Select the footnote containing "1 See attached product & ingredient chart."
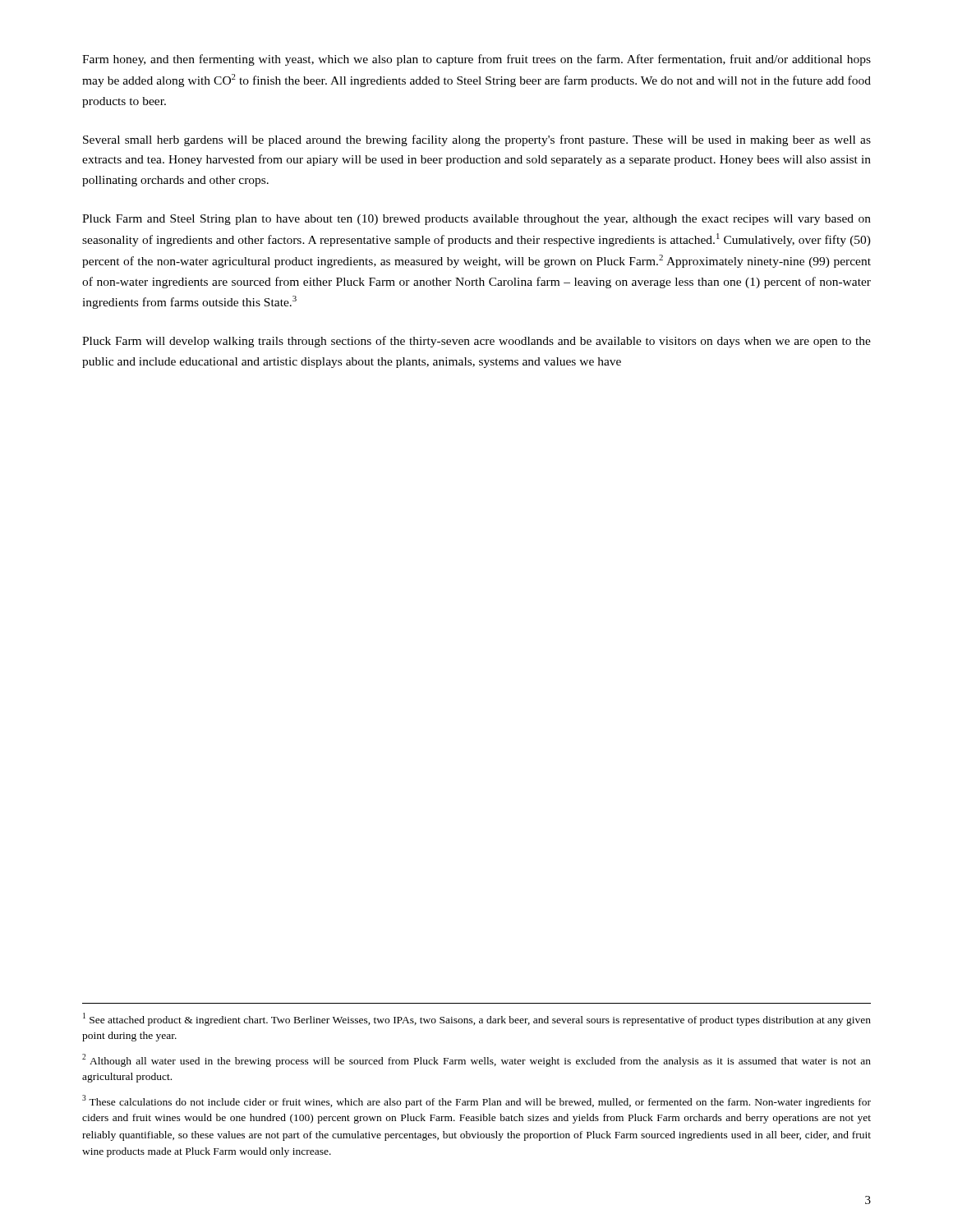The height and width of the screenshot is (1232, 953). tap(476, 1027)
